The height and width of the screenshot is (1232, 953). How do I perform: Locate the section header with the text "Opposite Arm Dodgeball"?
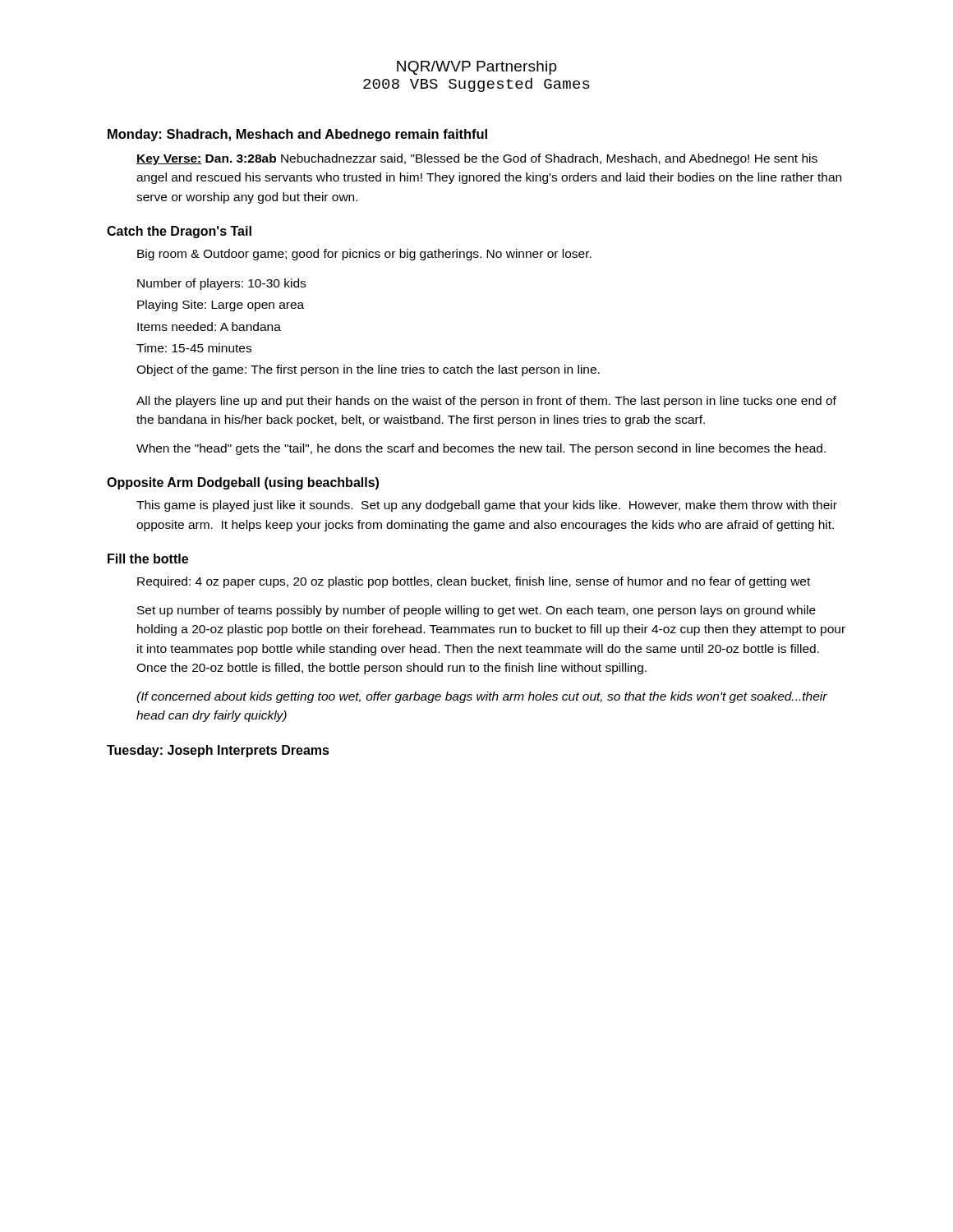click(243, 483)
